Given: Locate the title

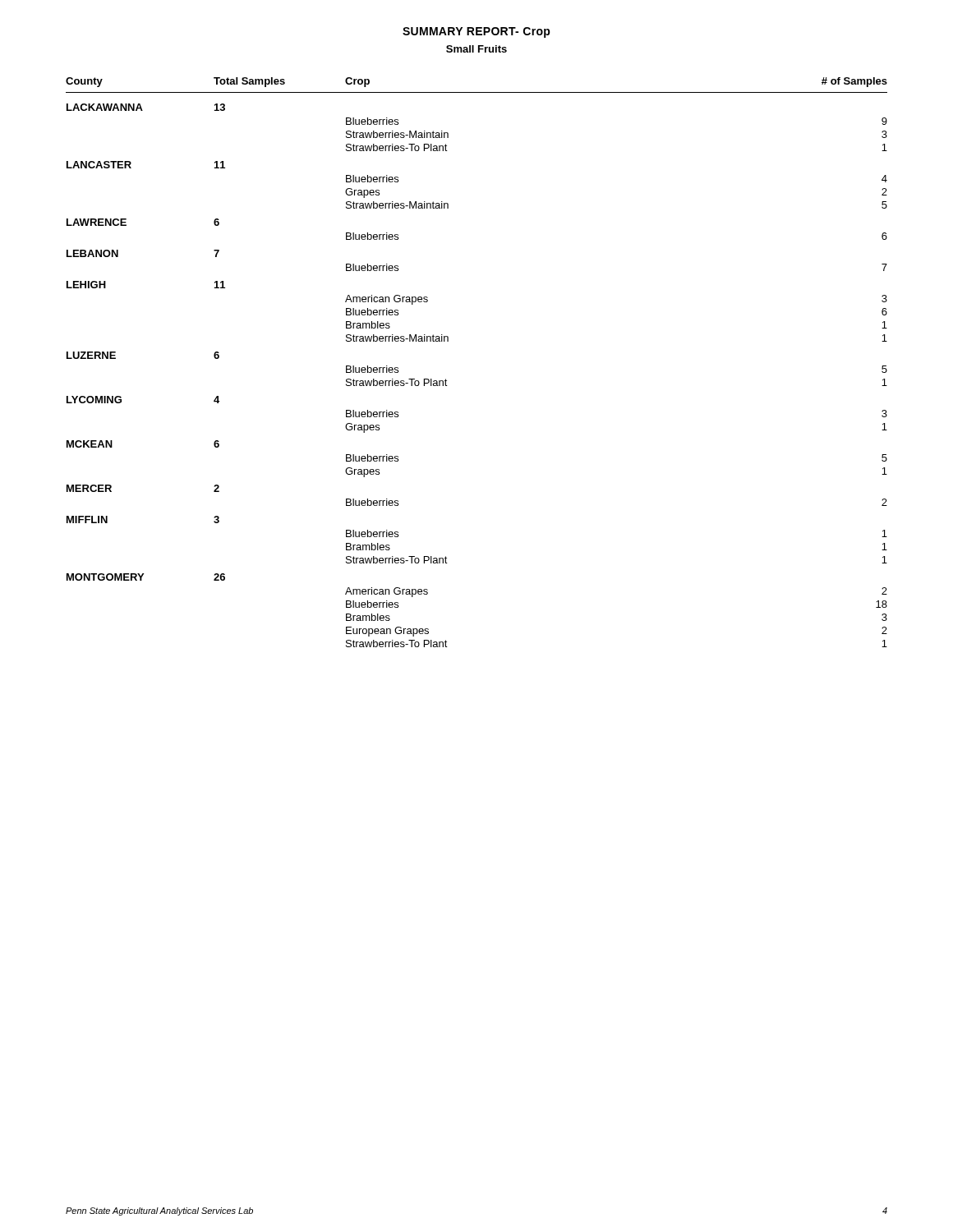Looking at the screenshot, I should click(476, 49).
